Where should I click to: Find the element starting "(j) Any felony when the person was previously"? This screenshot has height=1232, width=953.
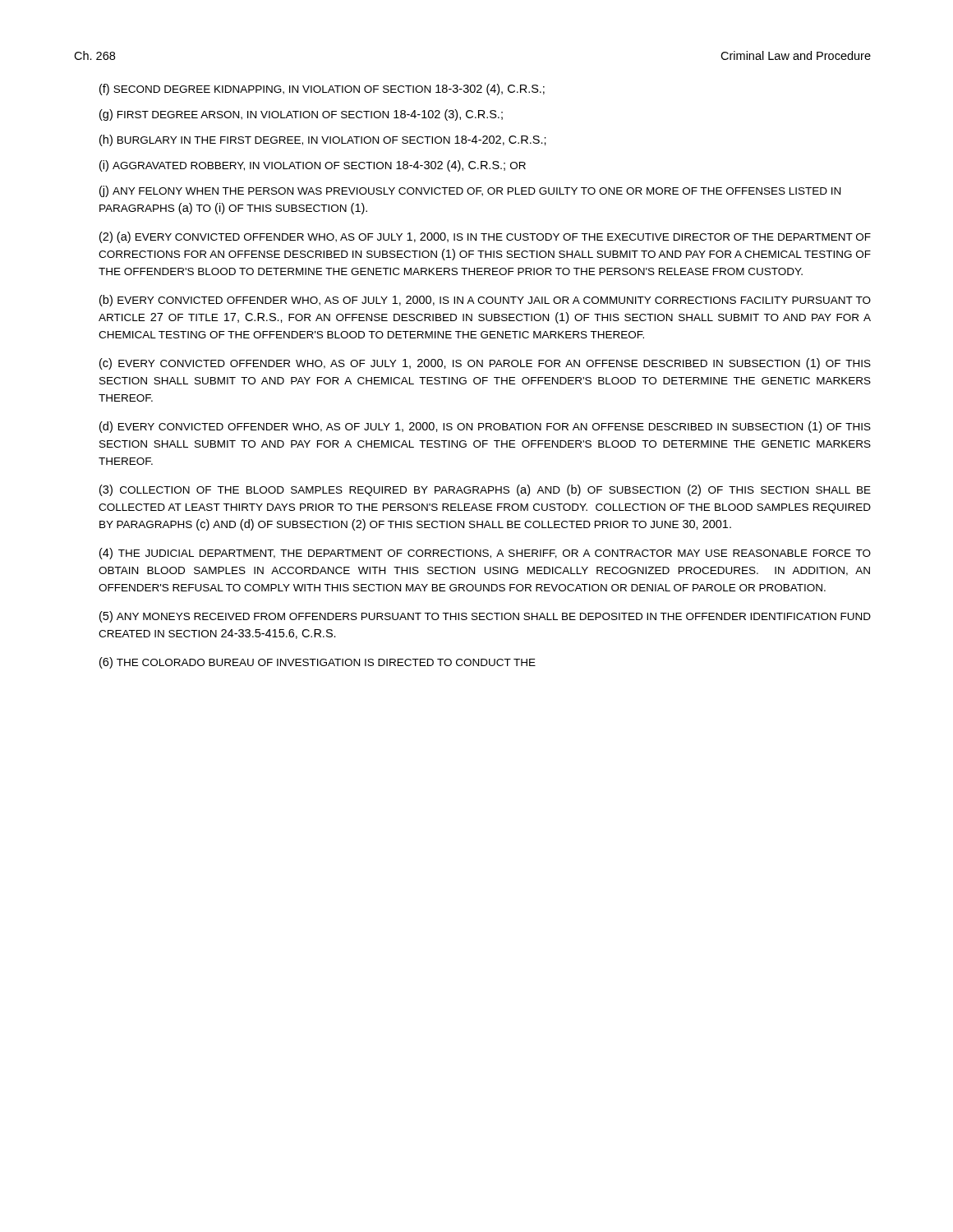point(470,199)
